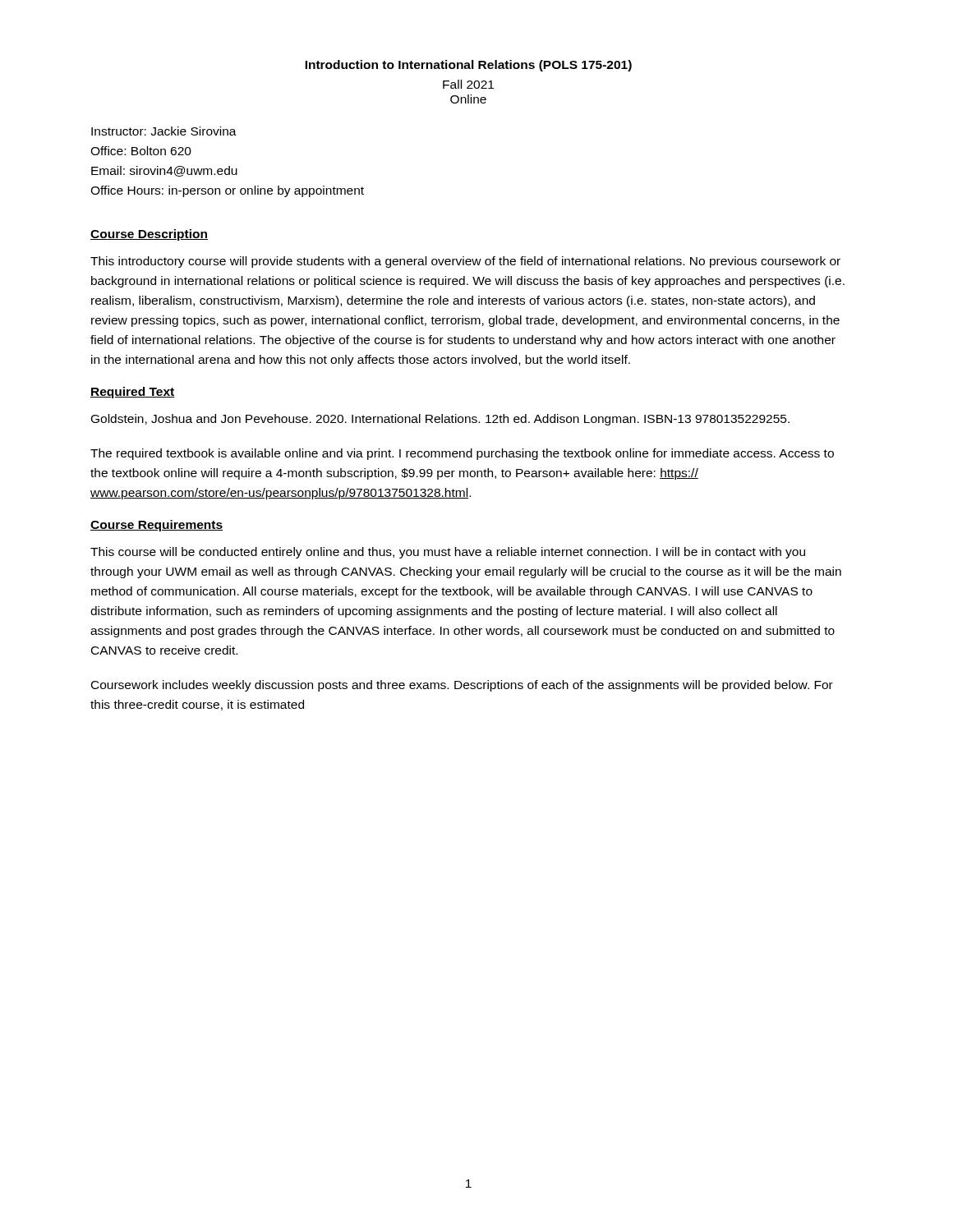953x1232 pixels.
Task: Select the section header with the text "Course Description"
Action: pyautogui.click(x=149, y=234)
